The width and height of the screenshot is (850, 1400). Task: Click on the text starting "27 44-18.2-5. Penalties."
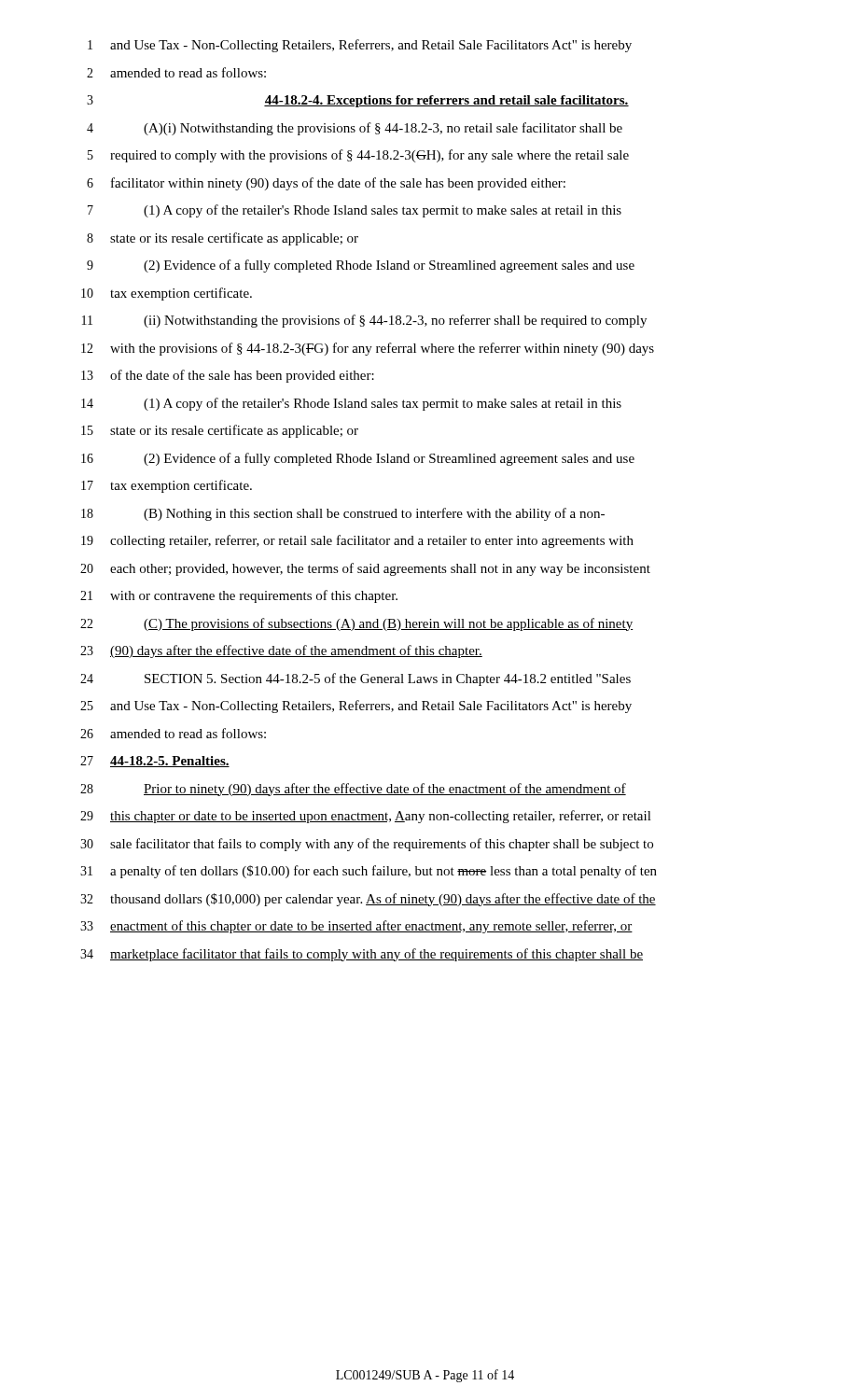click(155, 762)
